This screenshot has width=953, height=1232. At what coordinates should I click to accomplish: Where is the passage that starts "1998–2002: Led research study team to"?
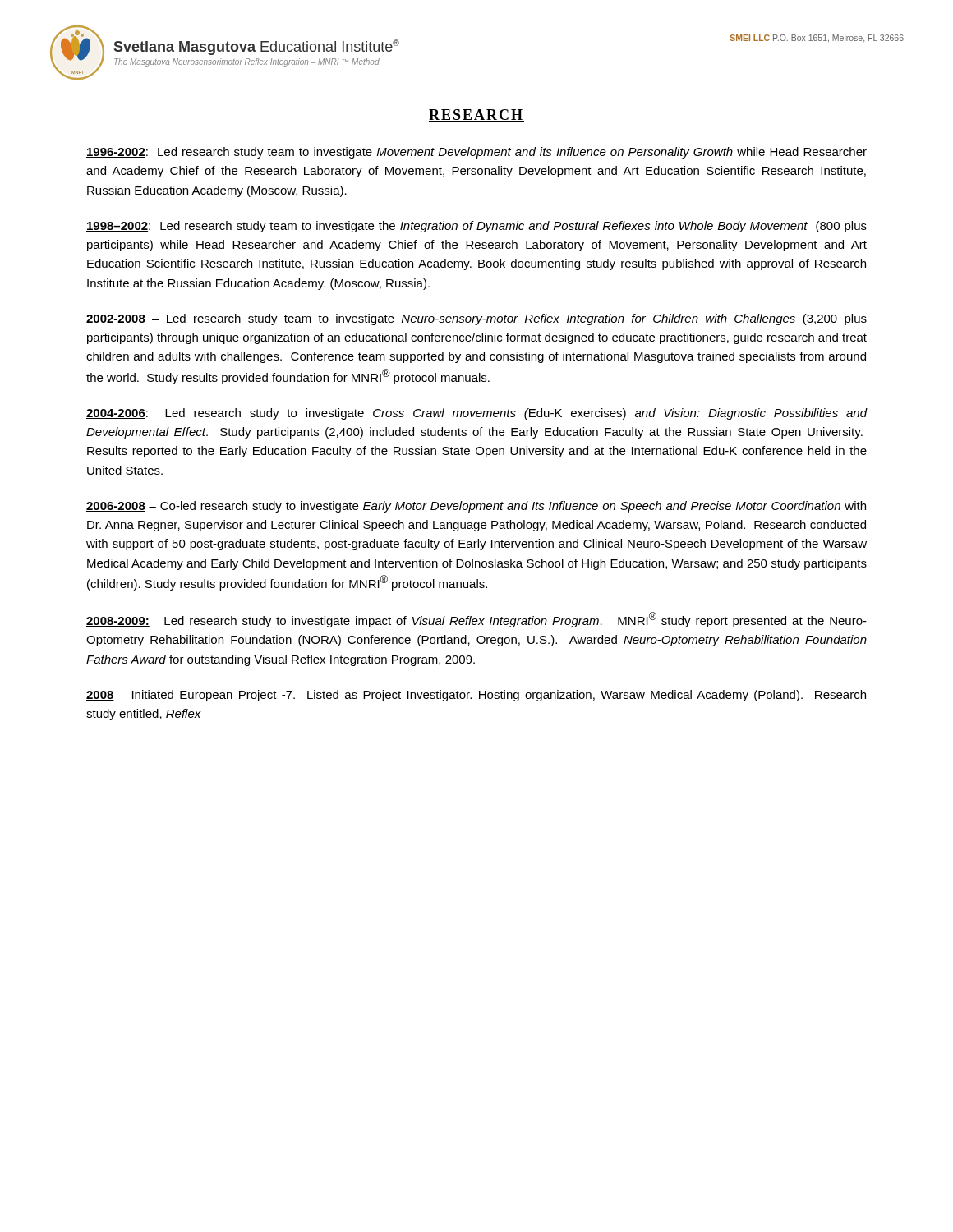tap(476, 254)
